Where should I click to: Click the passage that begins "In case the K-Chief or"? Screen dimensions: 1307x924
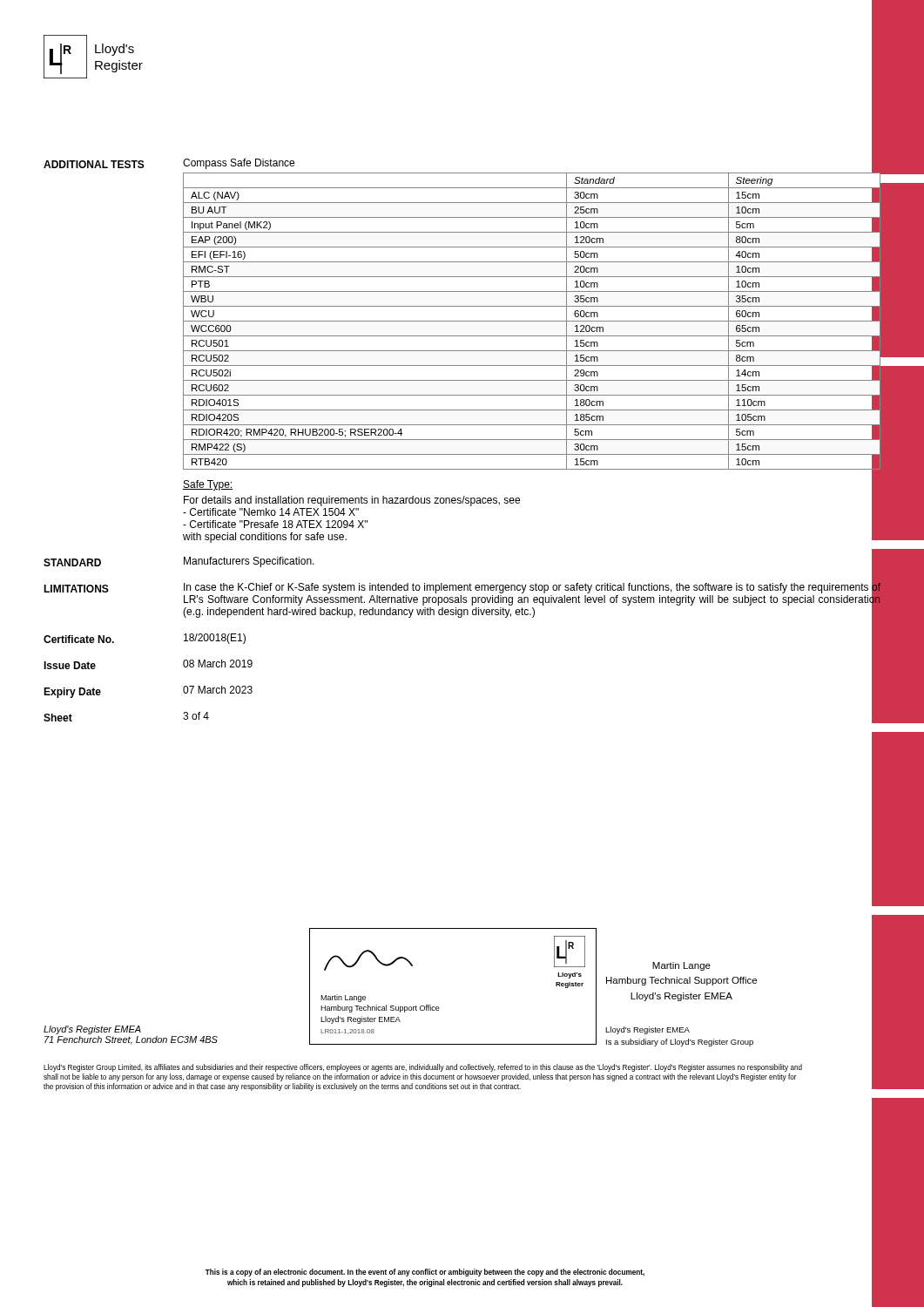[x=532, y=600]
